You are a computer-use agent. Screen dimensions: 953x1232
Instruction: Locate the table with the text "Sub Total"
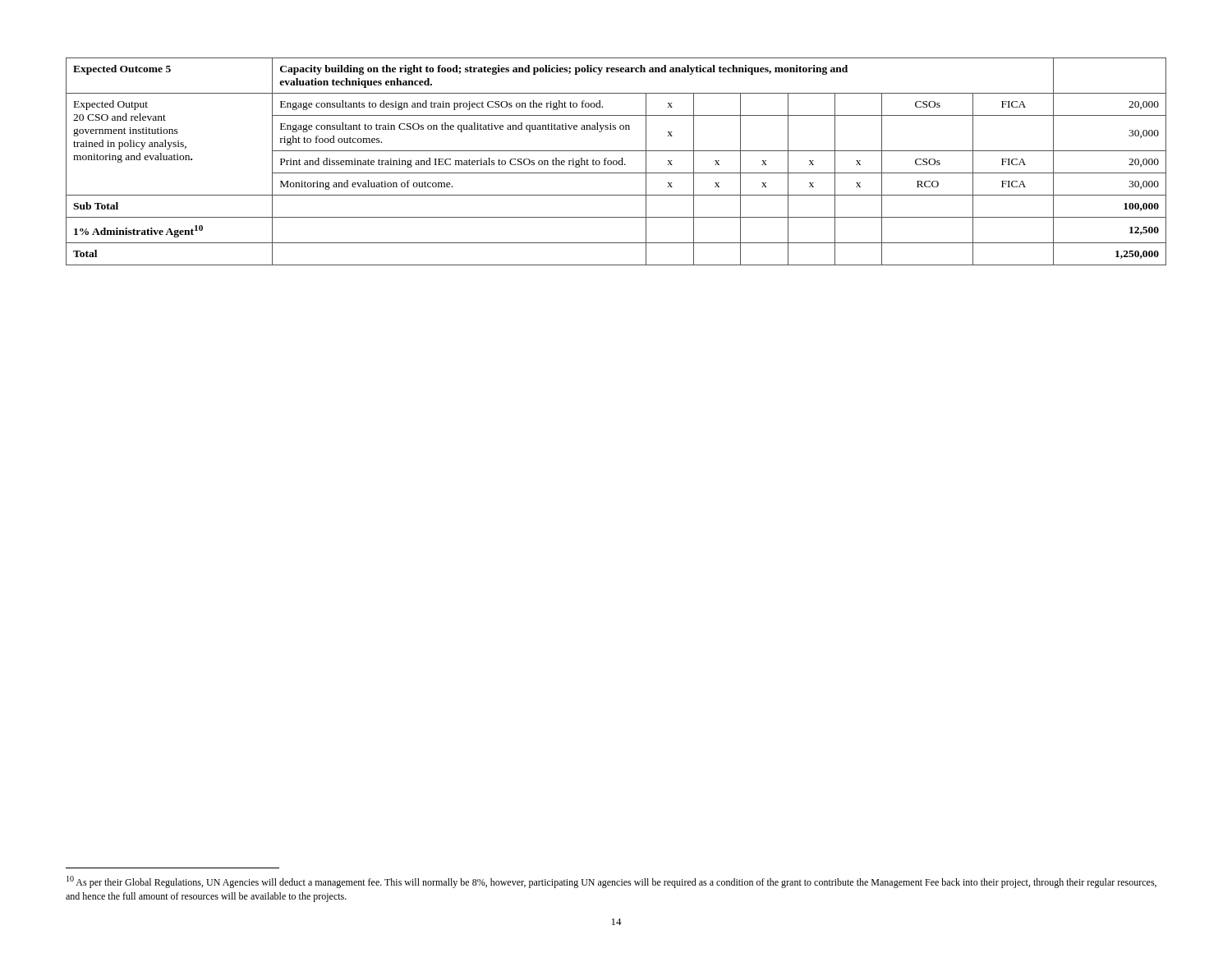(x=616, y=161)
